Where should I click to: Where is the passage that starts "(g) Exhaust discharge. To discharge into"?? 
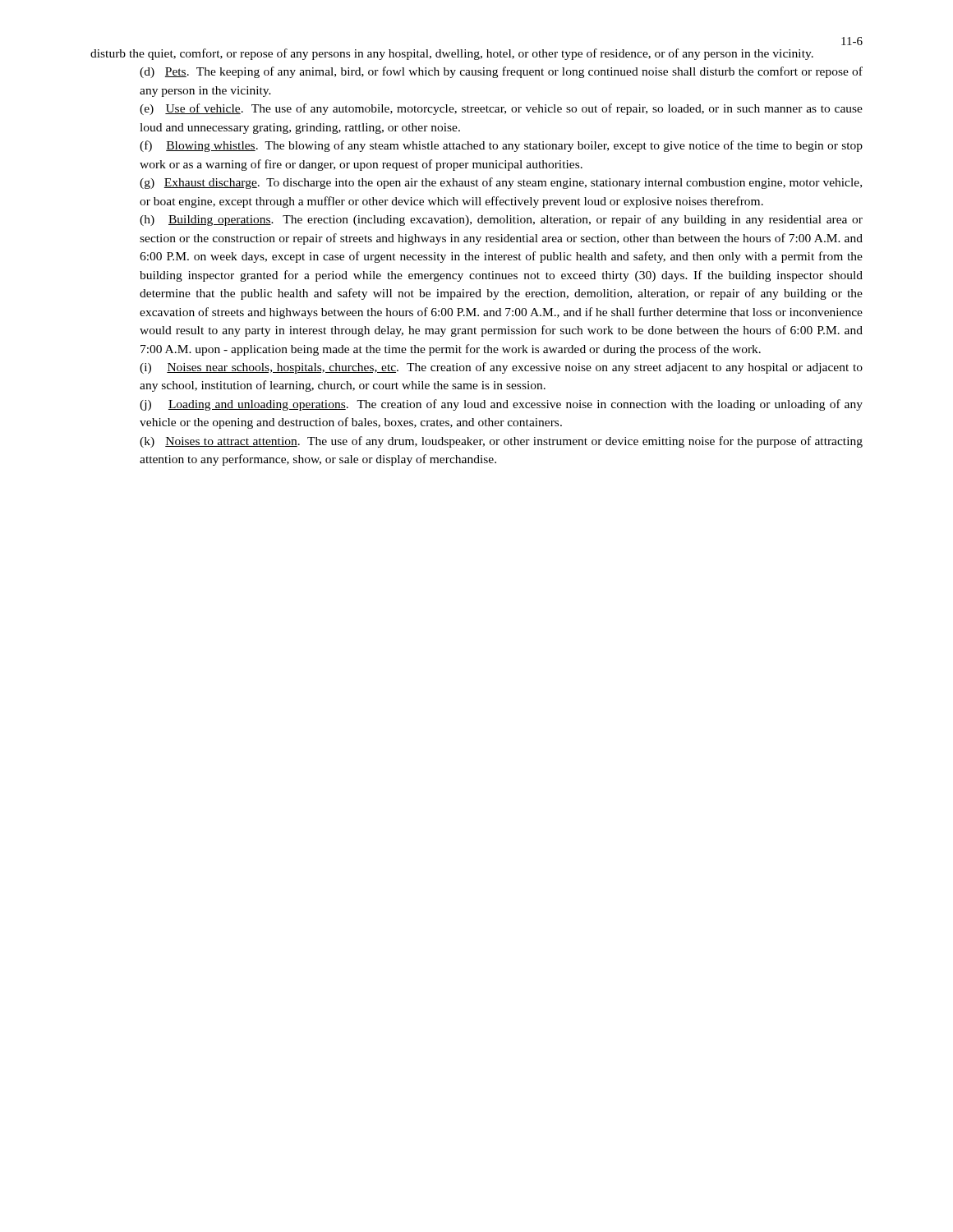476,192
